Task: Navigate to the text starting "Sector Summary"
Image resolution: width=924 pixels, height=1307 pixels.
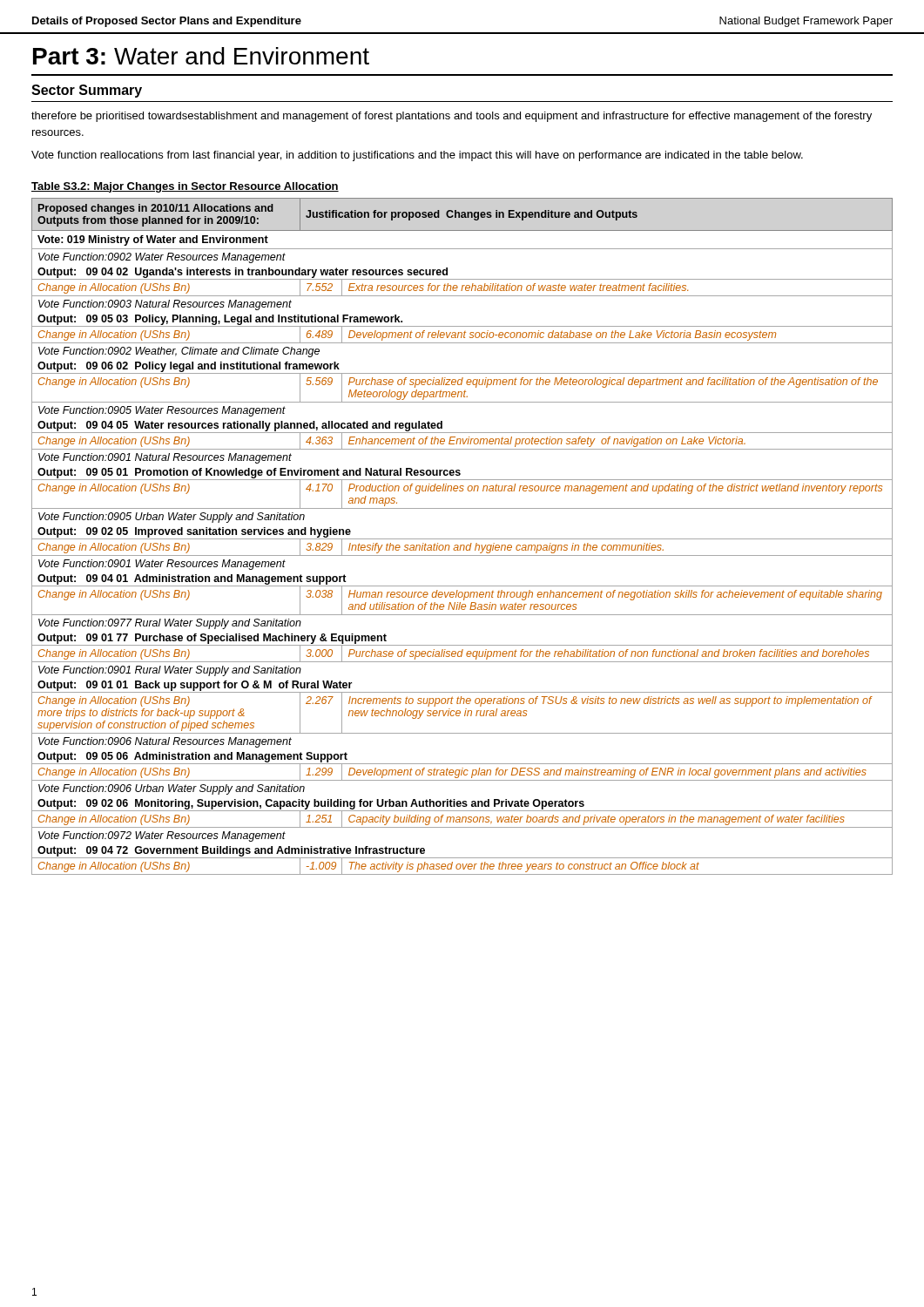Action: [87, 90]
